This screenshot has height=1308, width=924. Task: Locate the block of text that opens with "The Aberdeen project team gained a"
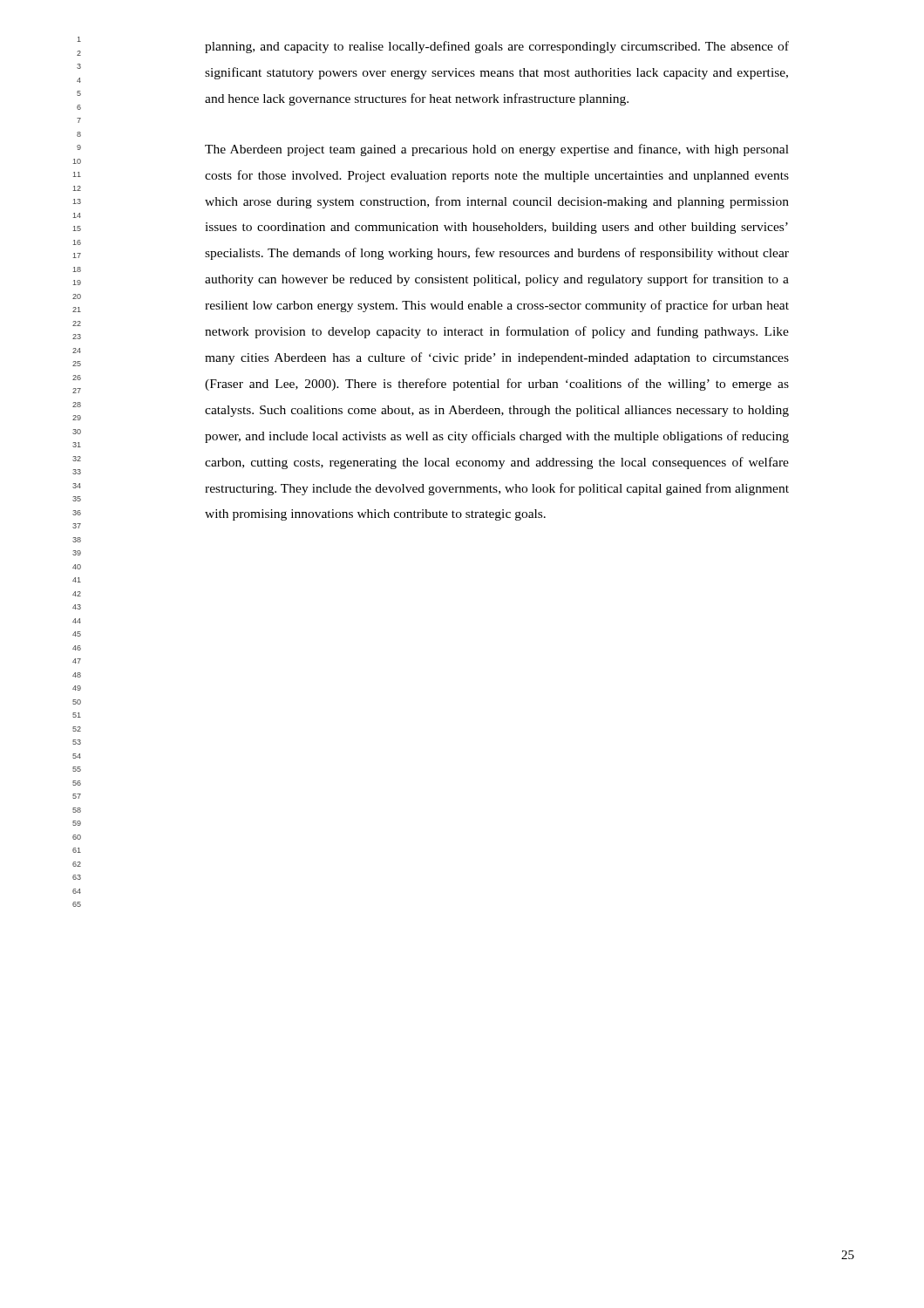click(x=497, y=331)
